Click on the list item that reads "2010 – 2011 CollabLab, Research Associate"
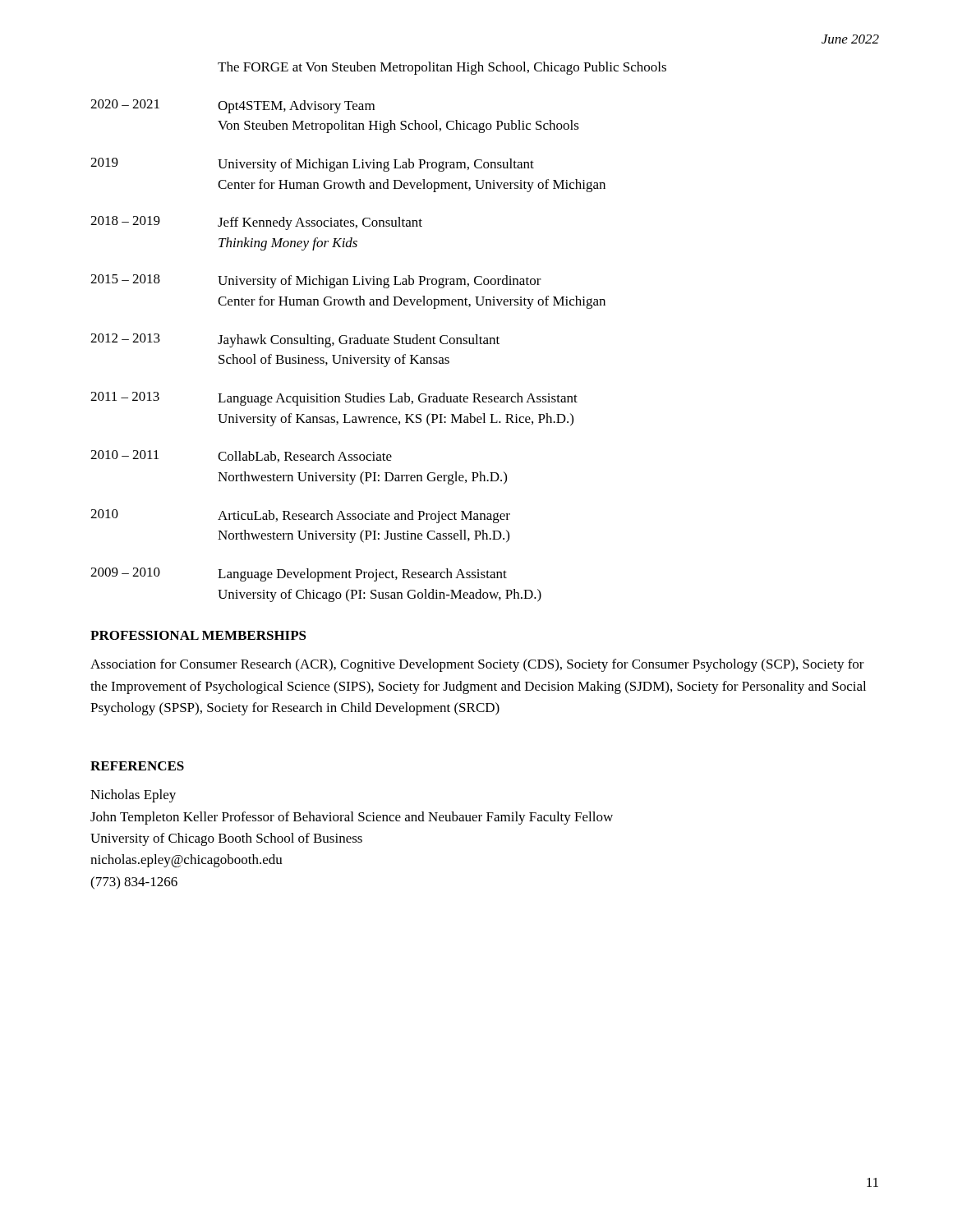 pyautogui.click(x=299, y=467)
